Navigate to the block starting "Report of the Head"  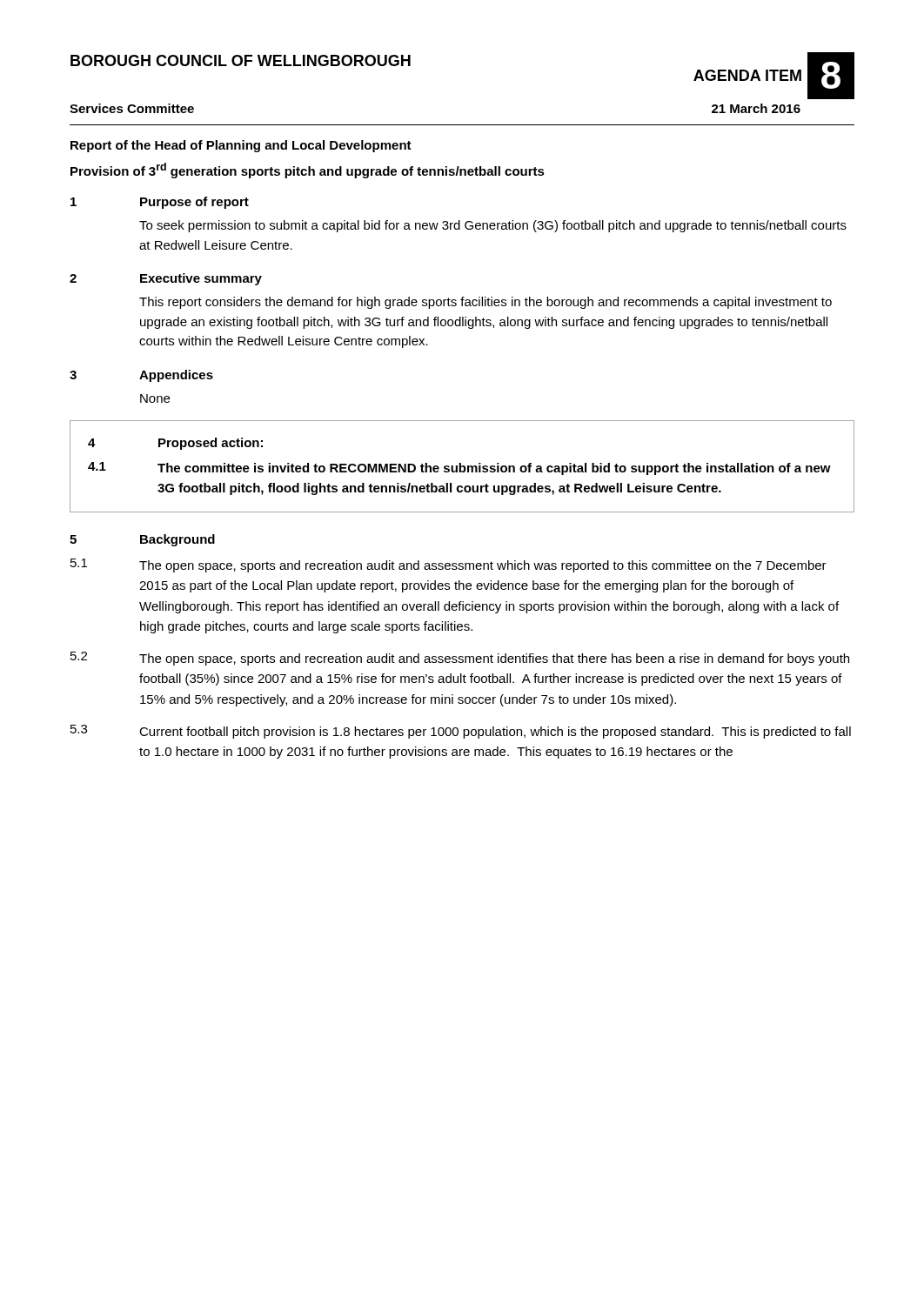240,145
